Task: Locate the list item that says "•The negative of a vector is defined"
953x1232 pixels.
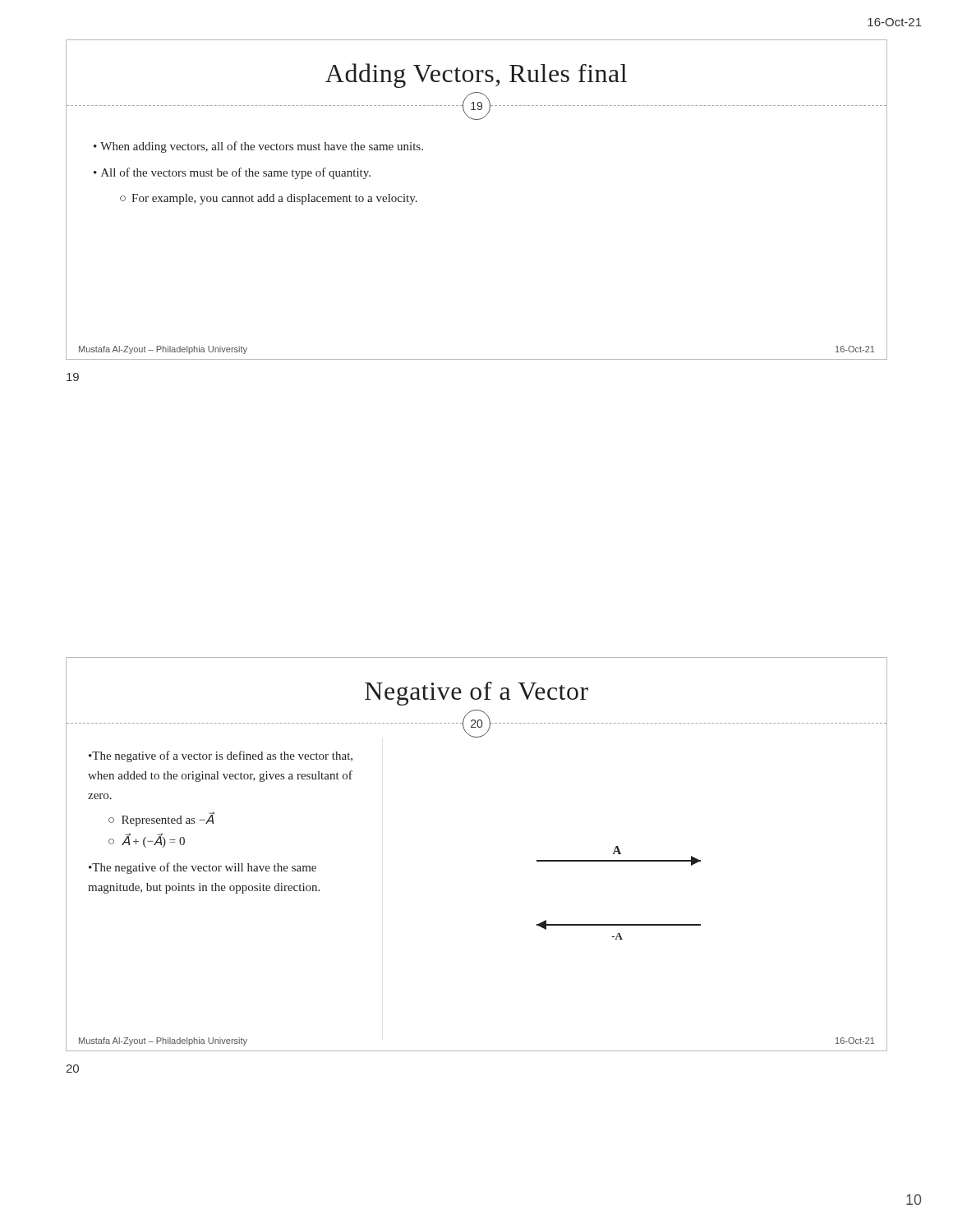Action: 221,775
